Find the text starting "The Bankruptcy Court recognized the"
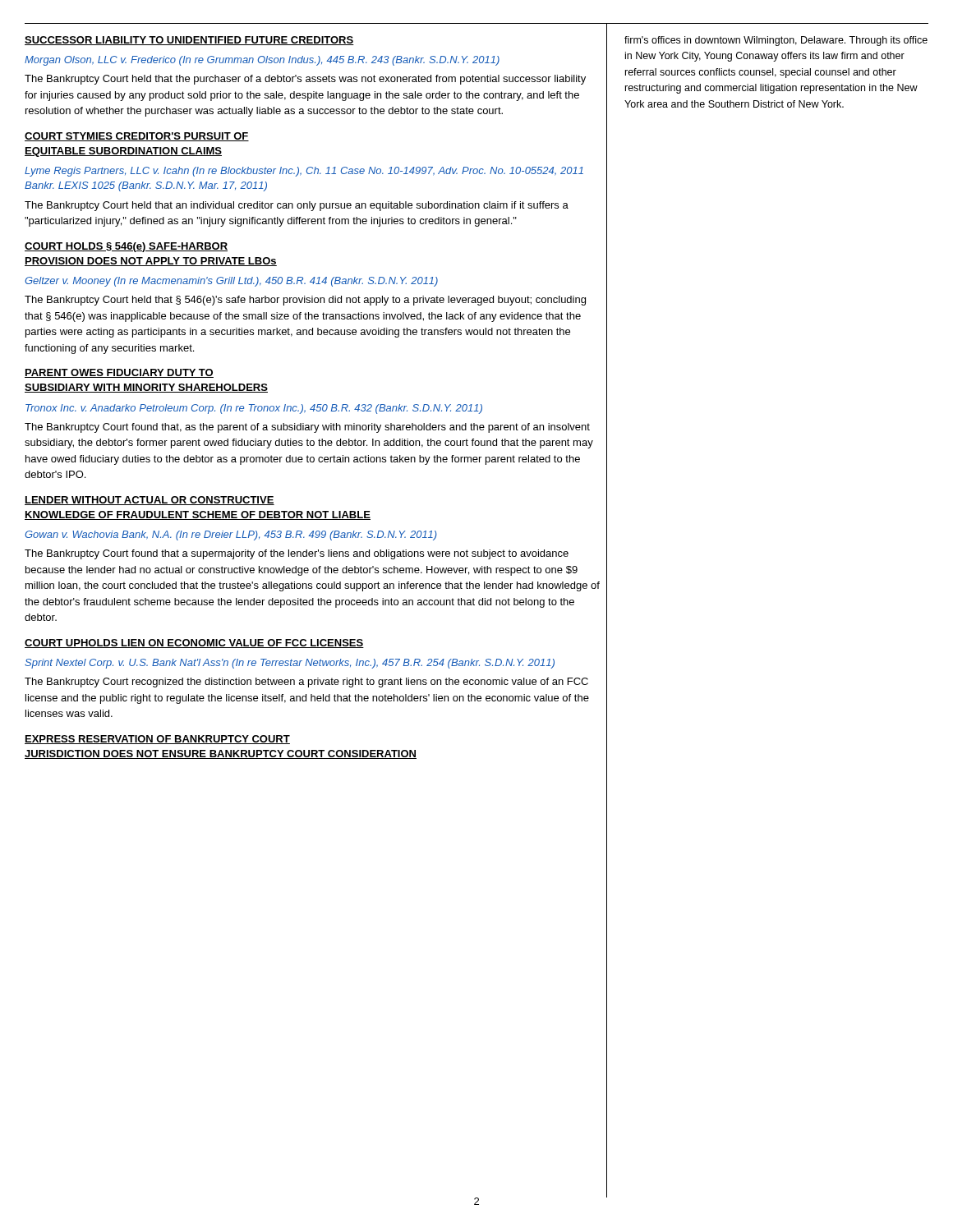 307,697
